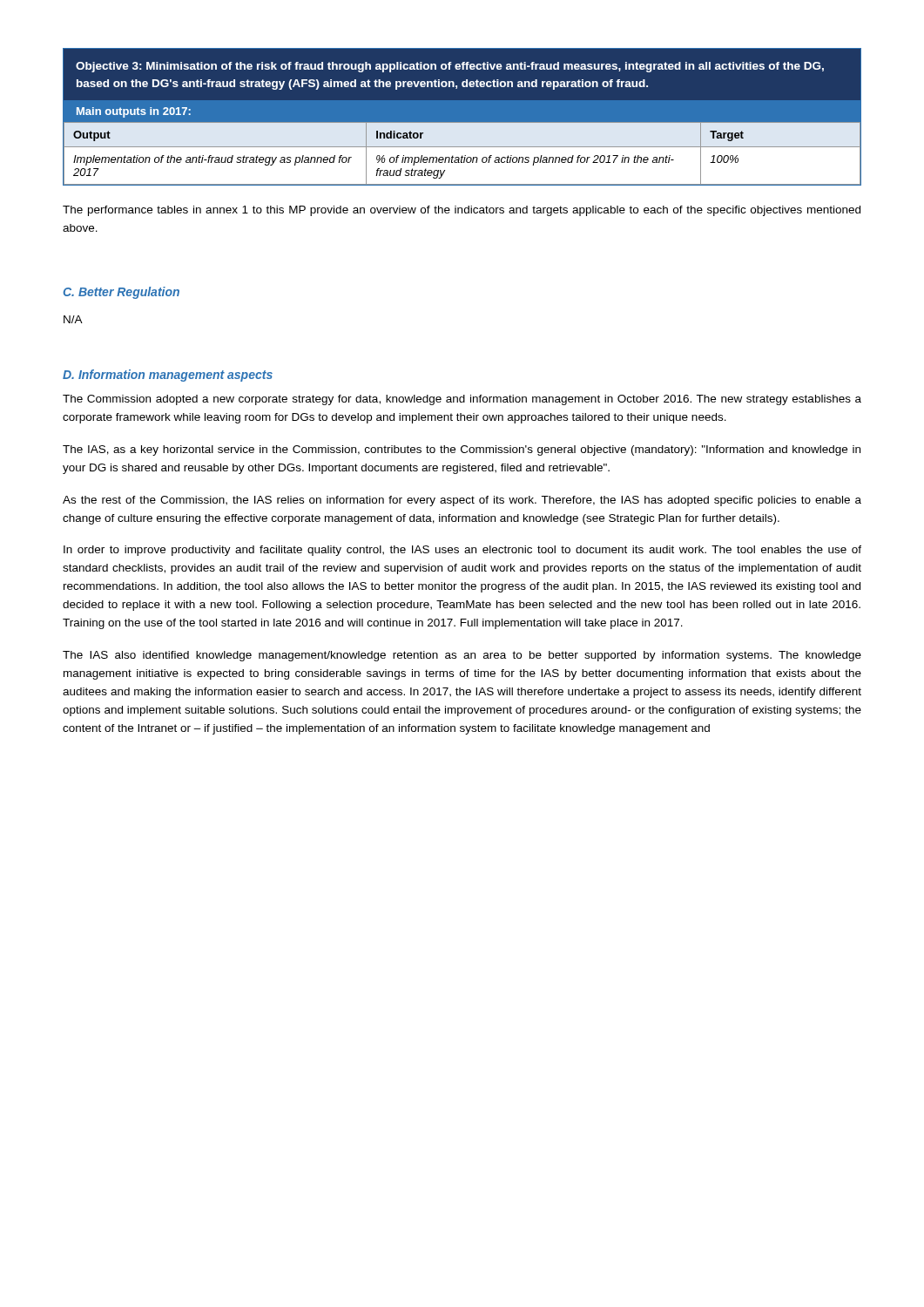The image size is (924, 1307).
Task: Point to the block beginning "The performance tables in annex 1"
Action: point(462,219)
